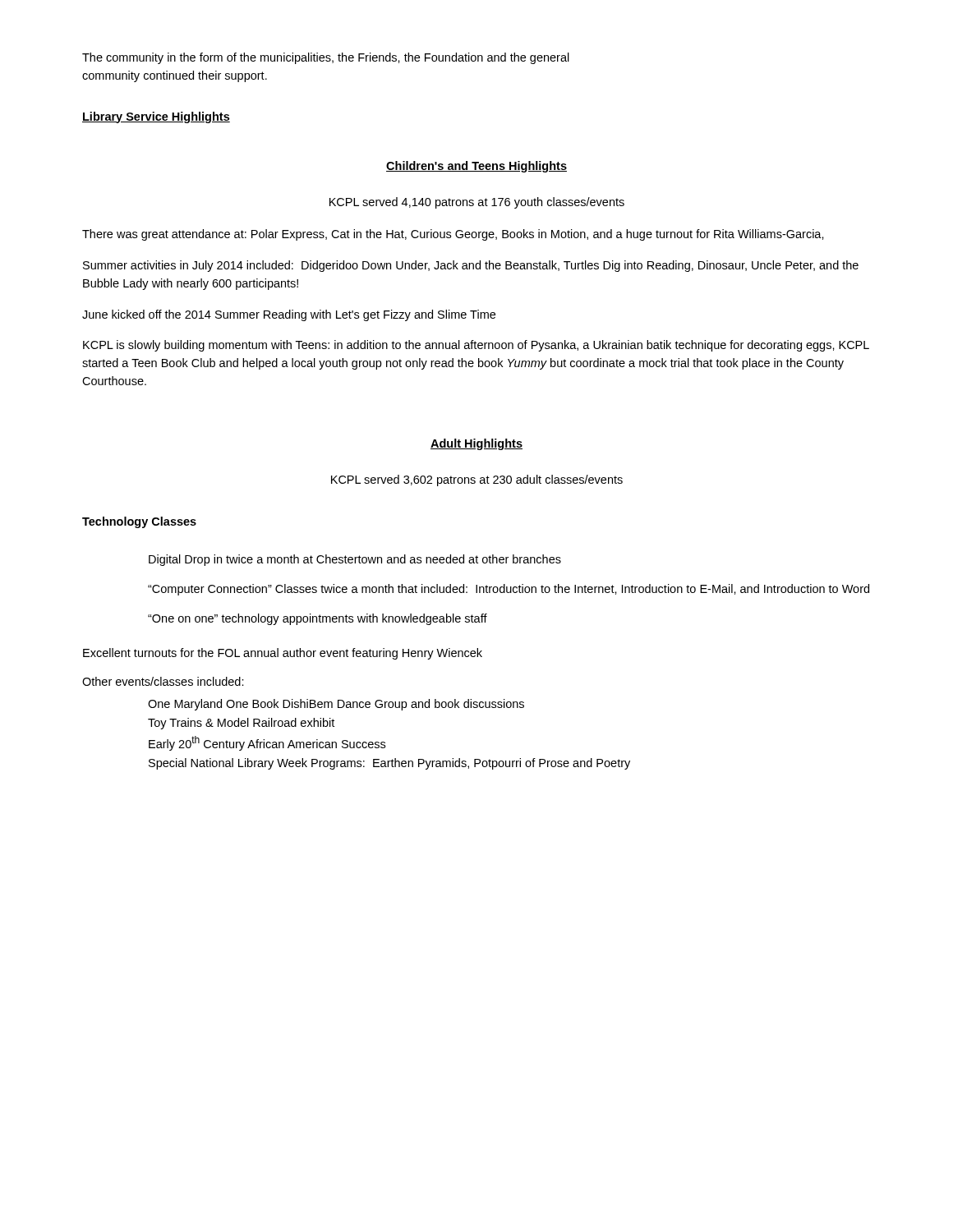Screen dimensions: 1232x953
Task: Locate the passage starting "Special National Library Week Programs: Earthen Pyramids,"
Action: [389, 763]
